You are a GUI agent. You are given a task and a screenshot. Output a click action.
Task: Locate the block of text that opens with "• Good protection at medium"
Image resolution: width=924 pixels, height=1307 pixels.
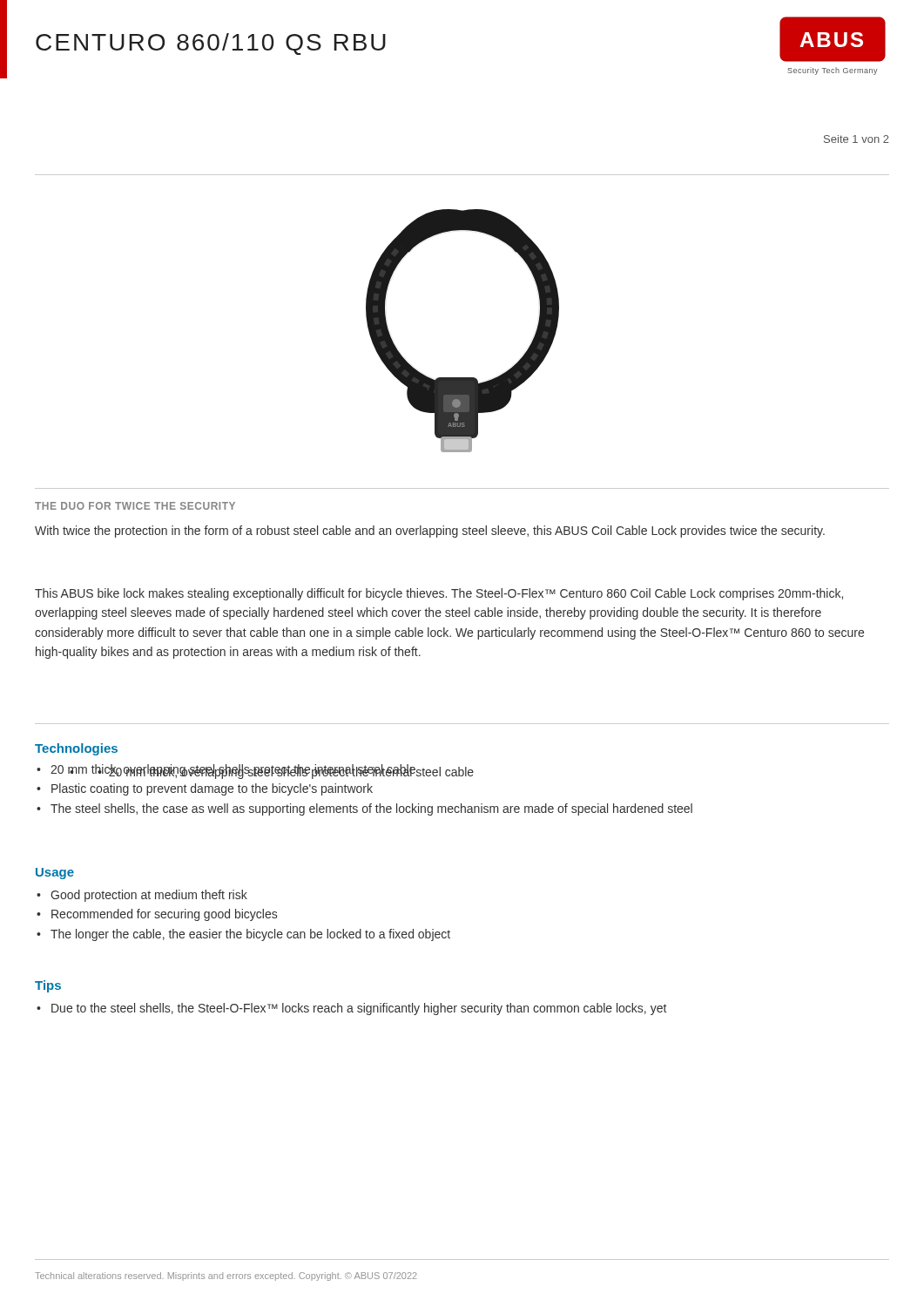[x=142, y=895]
